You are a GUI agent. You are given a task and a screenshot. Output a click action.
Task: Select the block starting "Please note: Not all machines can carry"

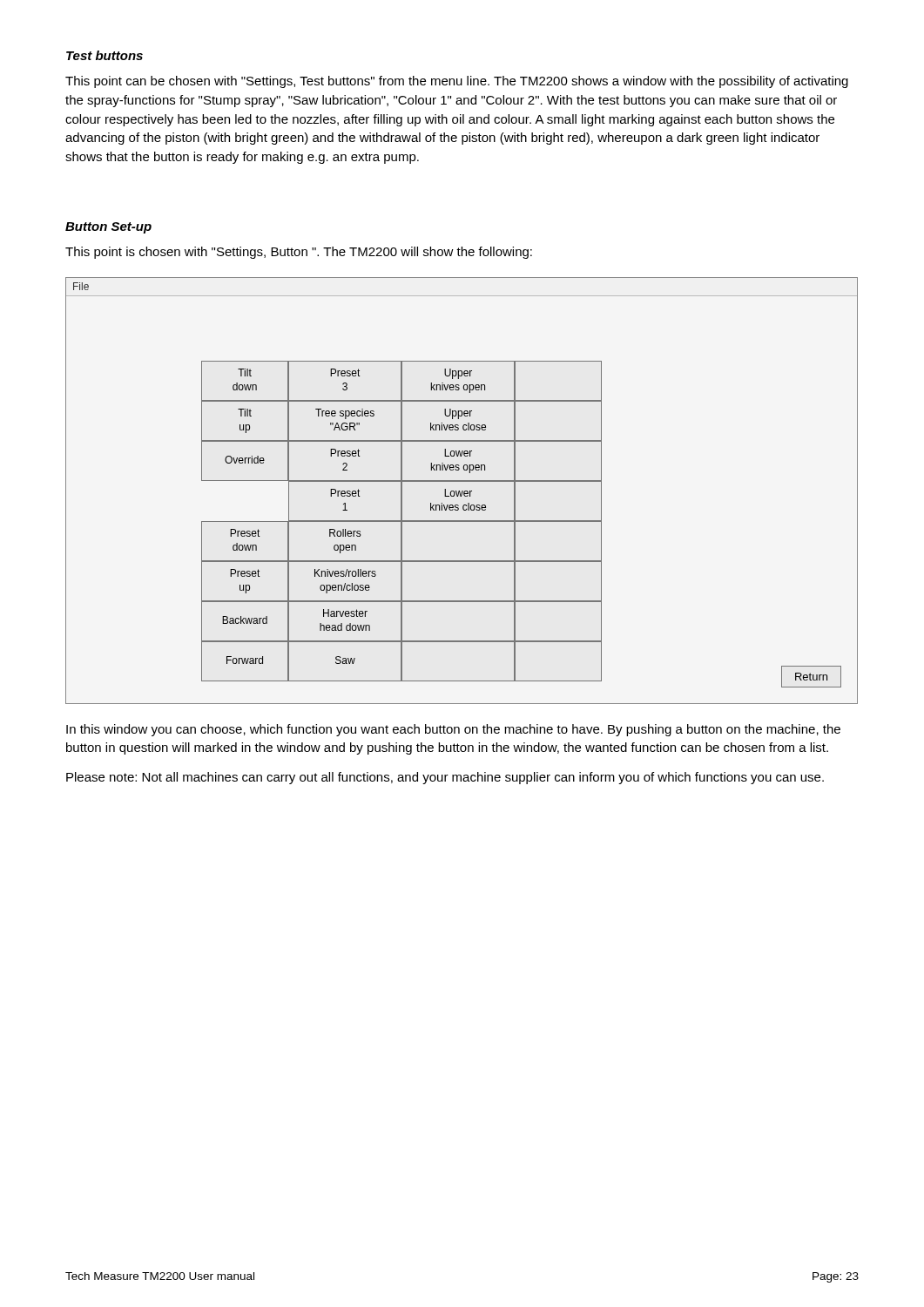click(445, 777)
